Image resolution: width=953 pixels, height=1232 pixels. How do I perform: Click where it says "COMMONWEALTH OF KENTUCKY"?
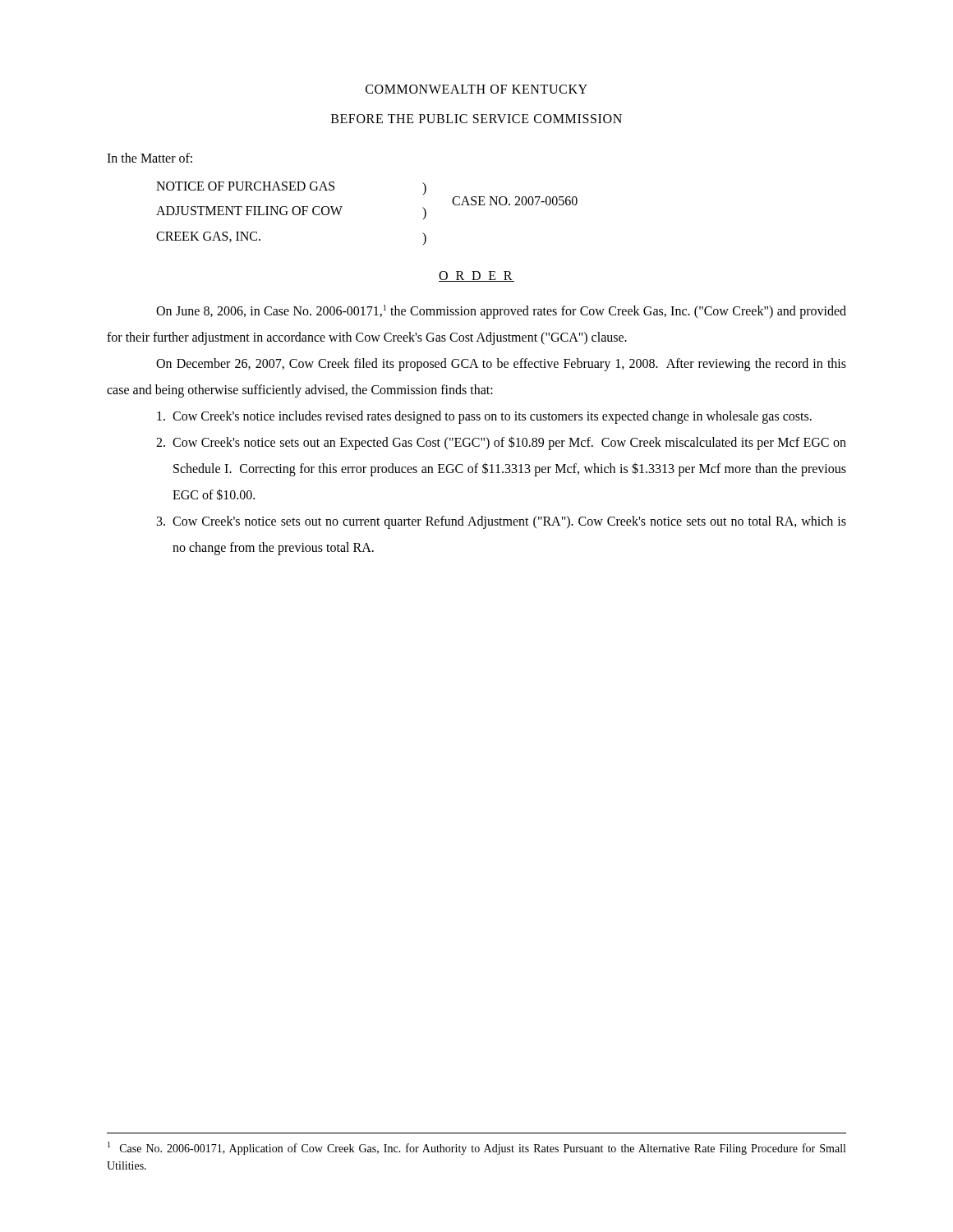(476, 89)
